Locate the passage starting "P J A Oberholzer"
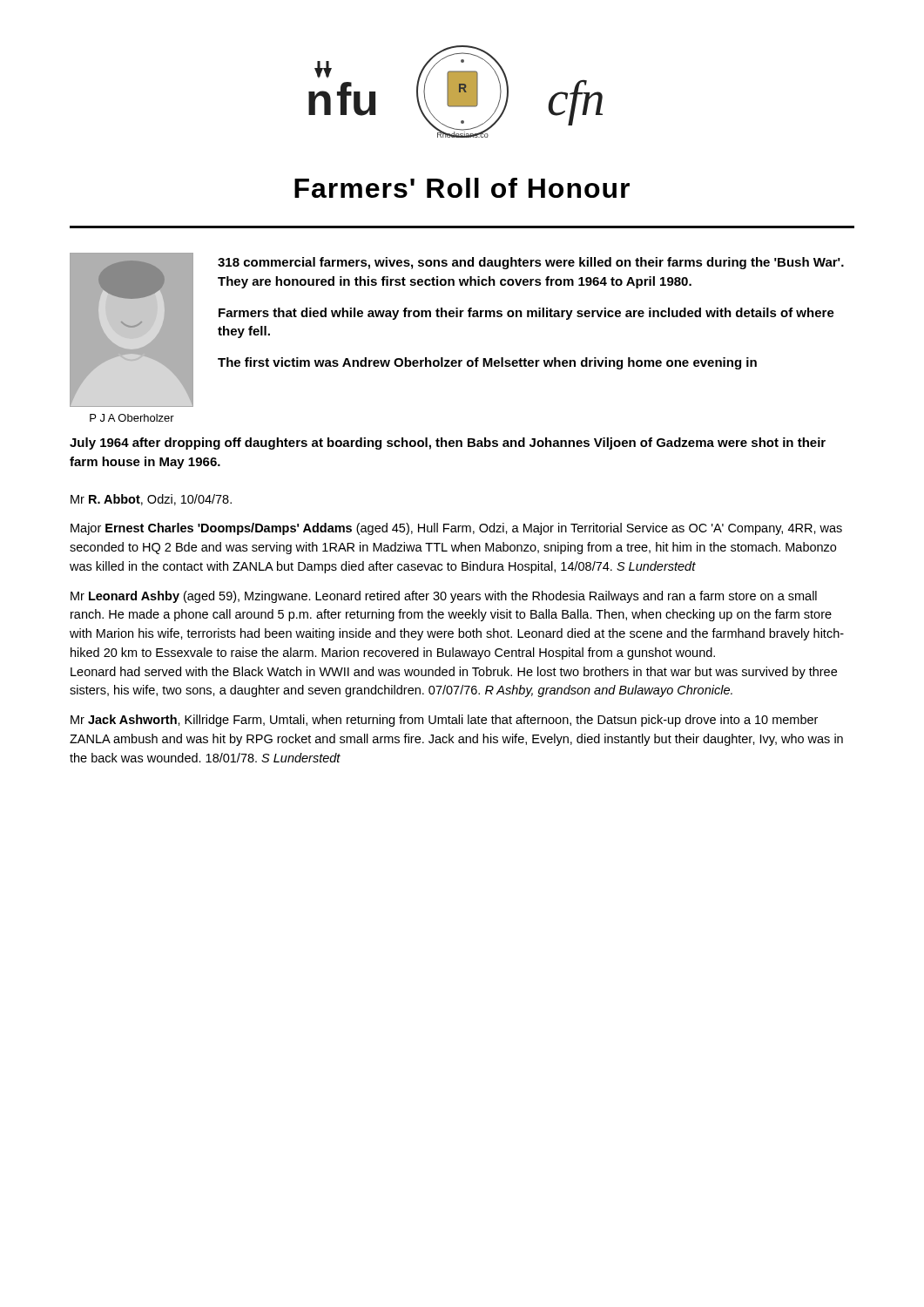 pos(131,418)
